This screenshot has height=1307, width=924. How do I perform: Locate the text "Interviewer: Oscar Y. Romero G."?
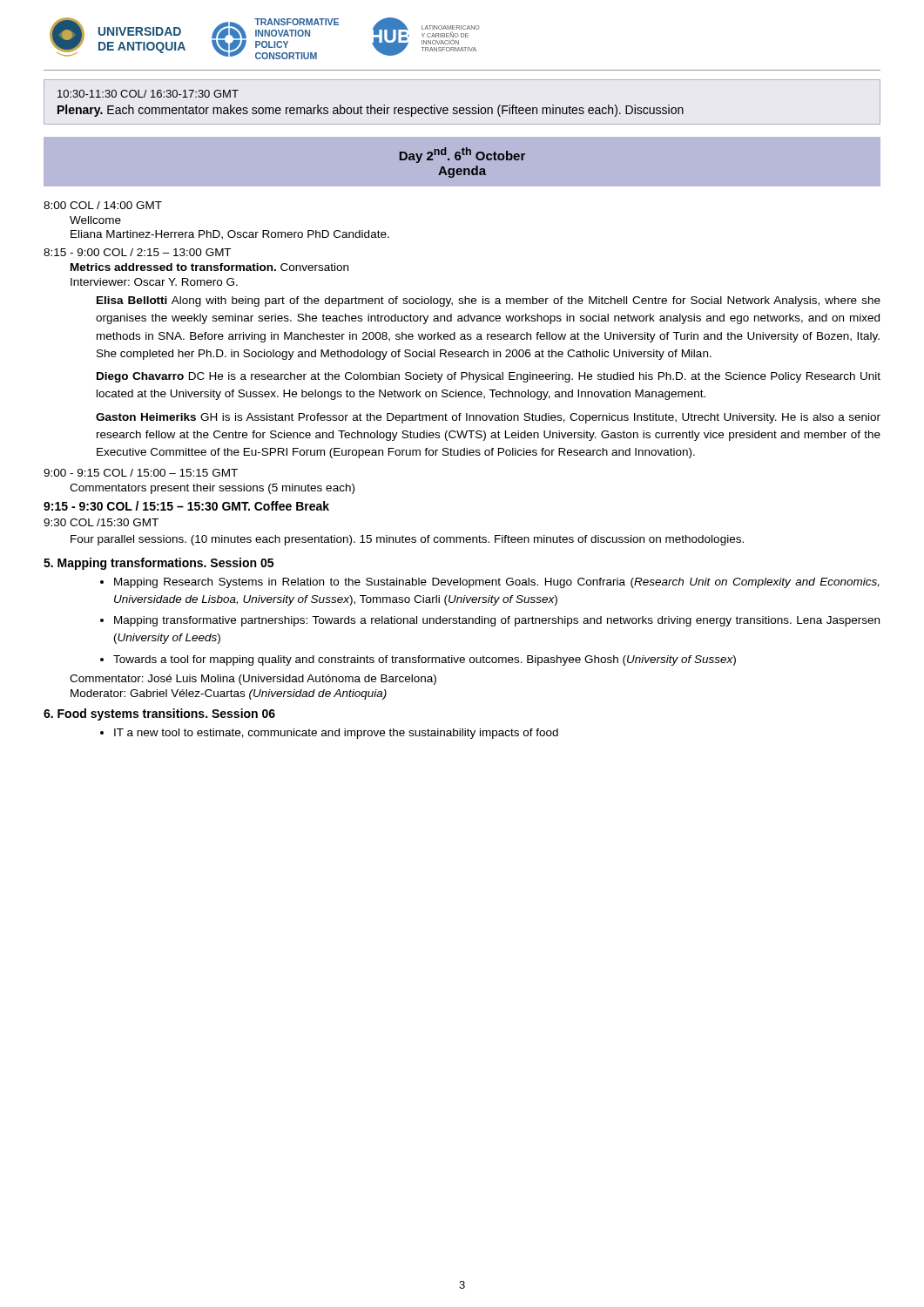point(154,282)
